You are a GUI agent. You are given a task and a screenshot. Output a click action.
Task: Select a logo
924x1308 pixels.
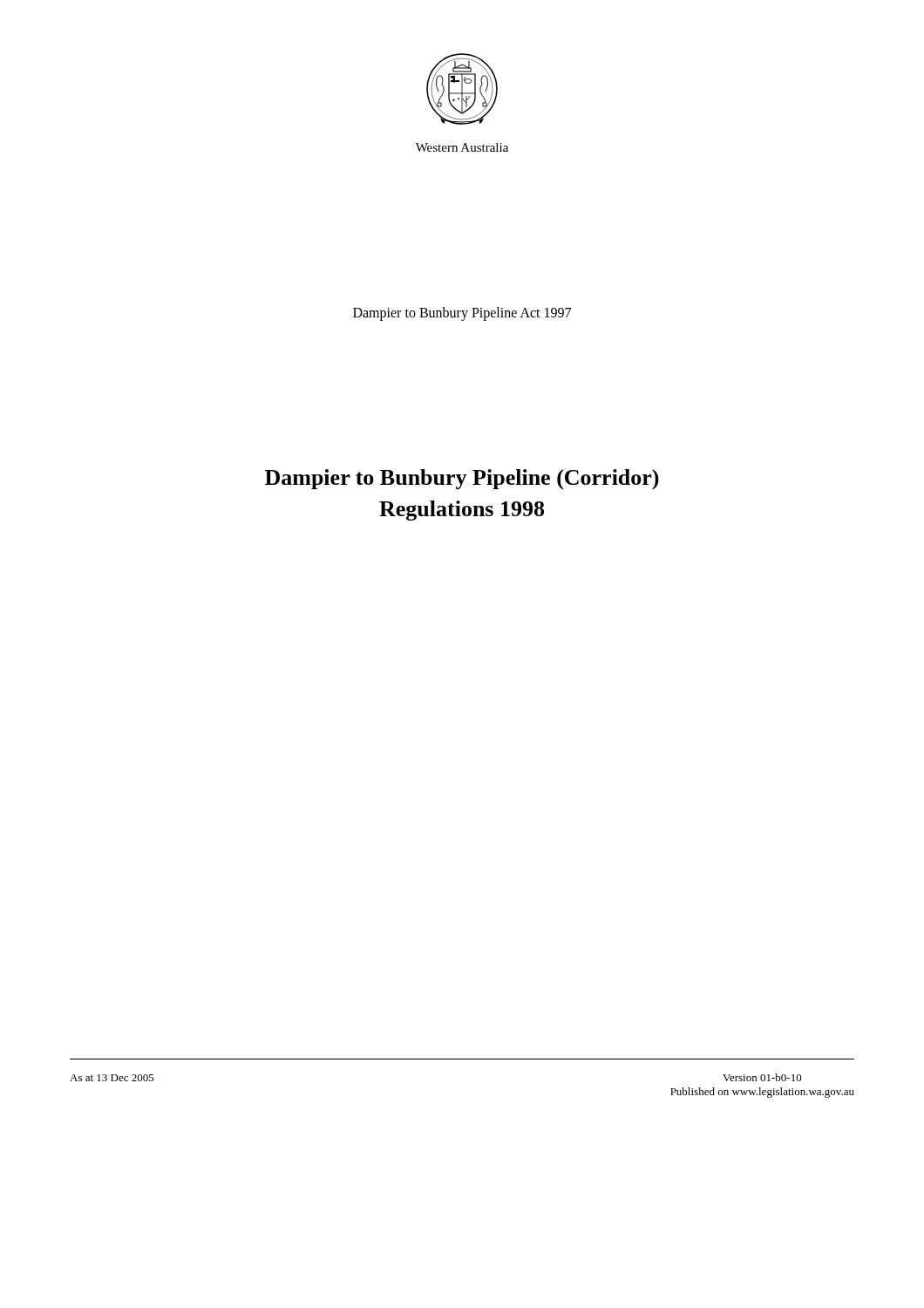(x=462, y=104)
